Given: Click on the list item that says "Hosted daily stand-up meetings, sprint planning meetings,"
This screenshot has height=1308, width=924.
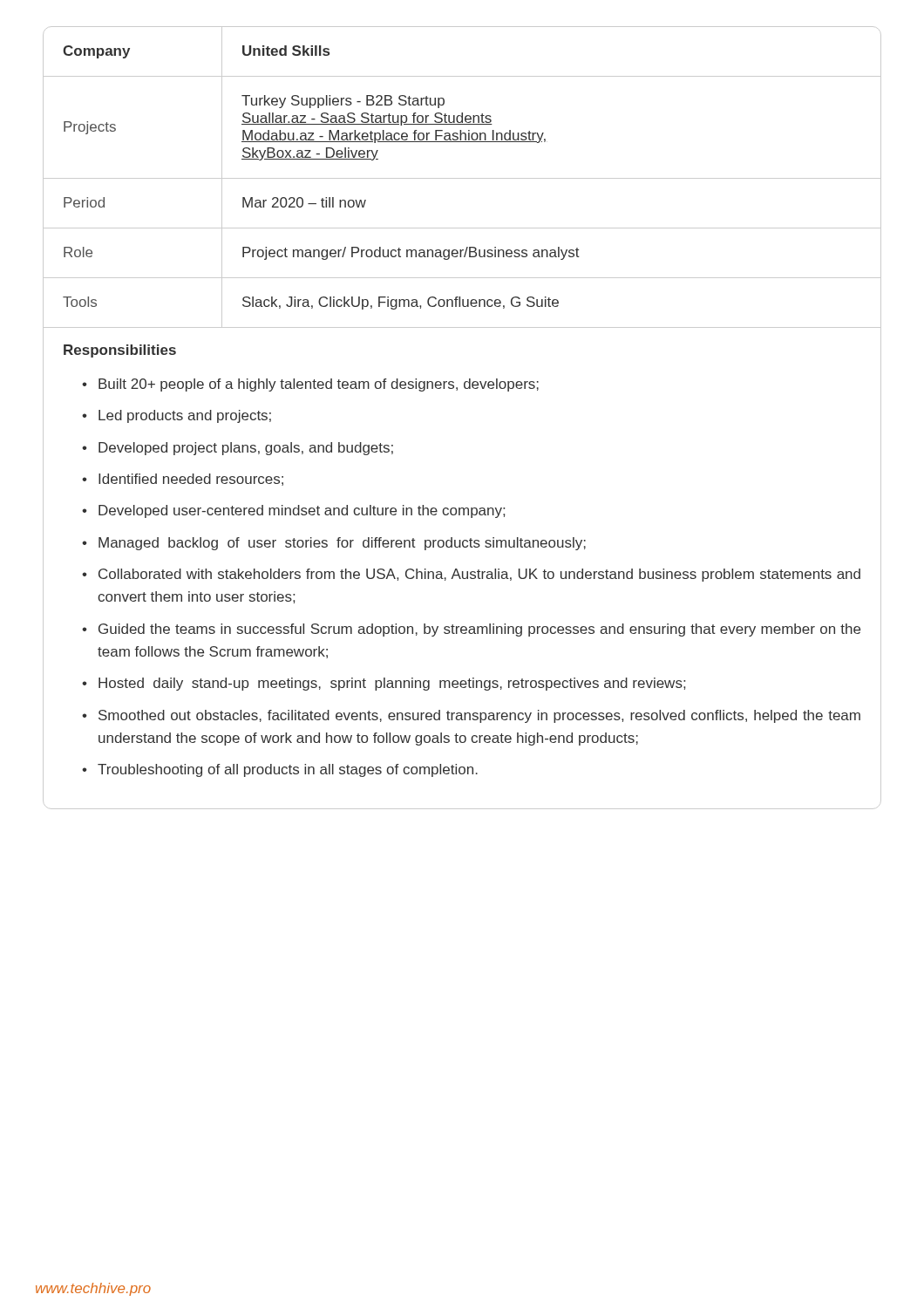Looking at the screenshot, I should click(392, 684).
